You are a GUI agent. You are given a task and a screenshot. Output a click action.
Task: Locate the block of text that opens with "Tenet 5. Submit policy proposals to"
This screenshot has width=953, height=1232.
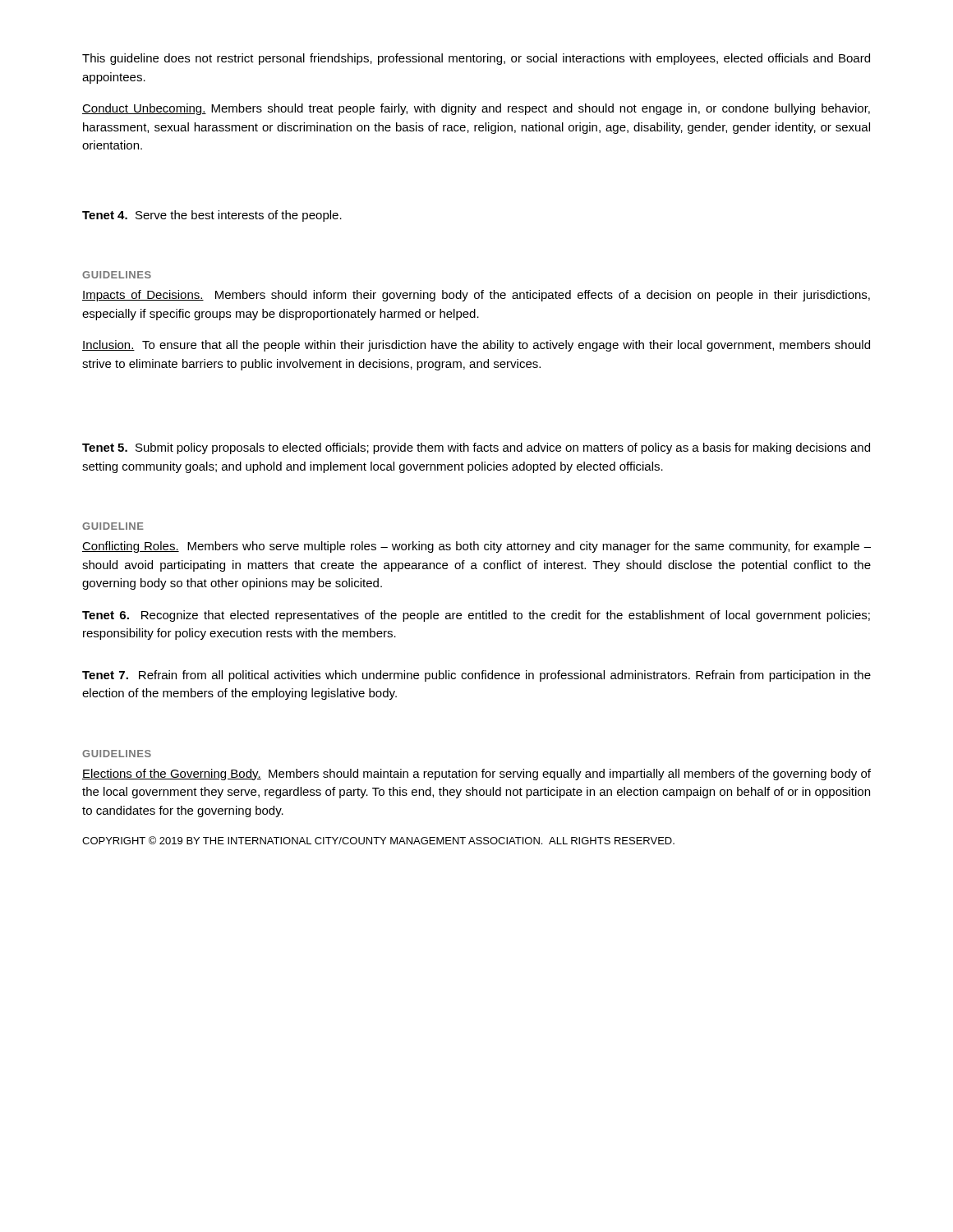(x=476, y=456)
